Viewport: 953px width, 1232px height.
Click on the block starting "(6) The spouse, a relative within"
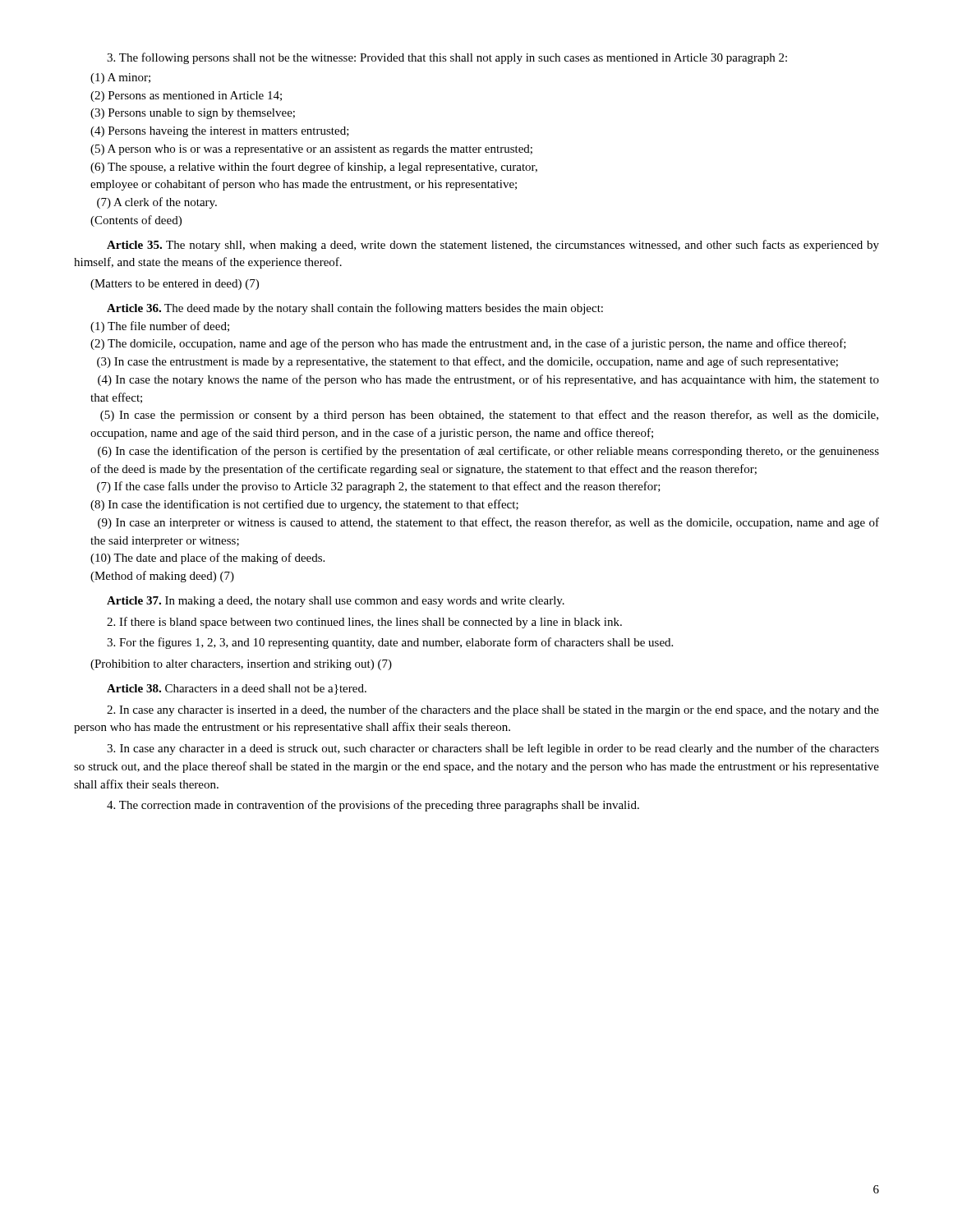[314, 175]
